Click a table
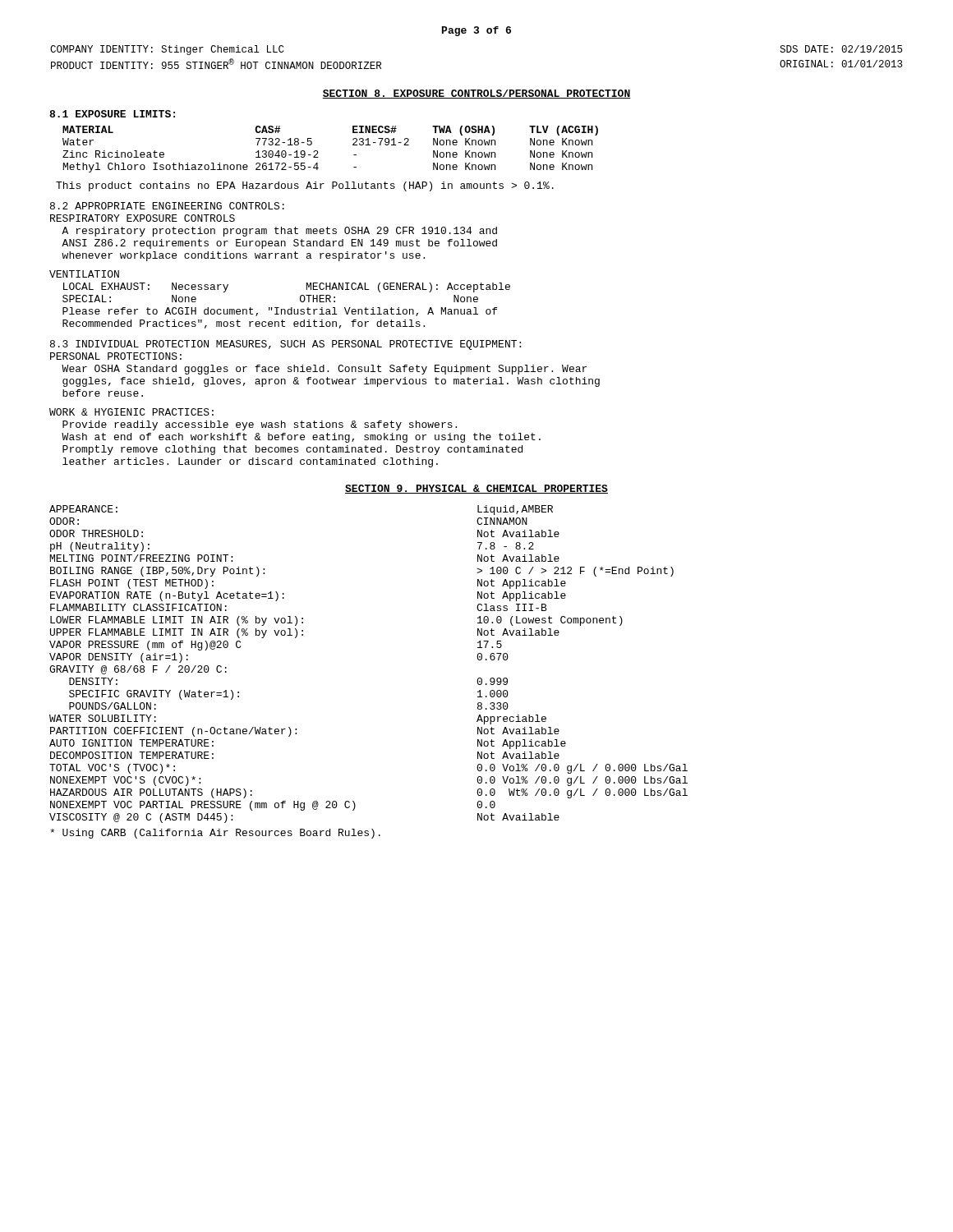Viewport: 953px width, 1232px height. (x=480, y=149)
